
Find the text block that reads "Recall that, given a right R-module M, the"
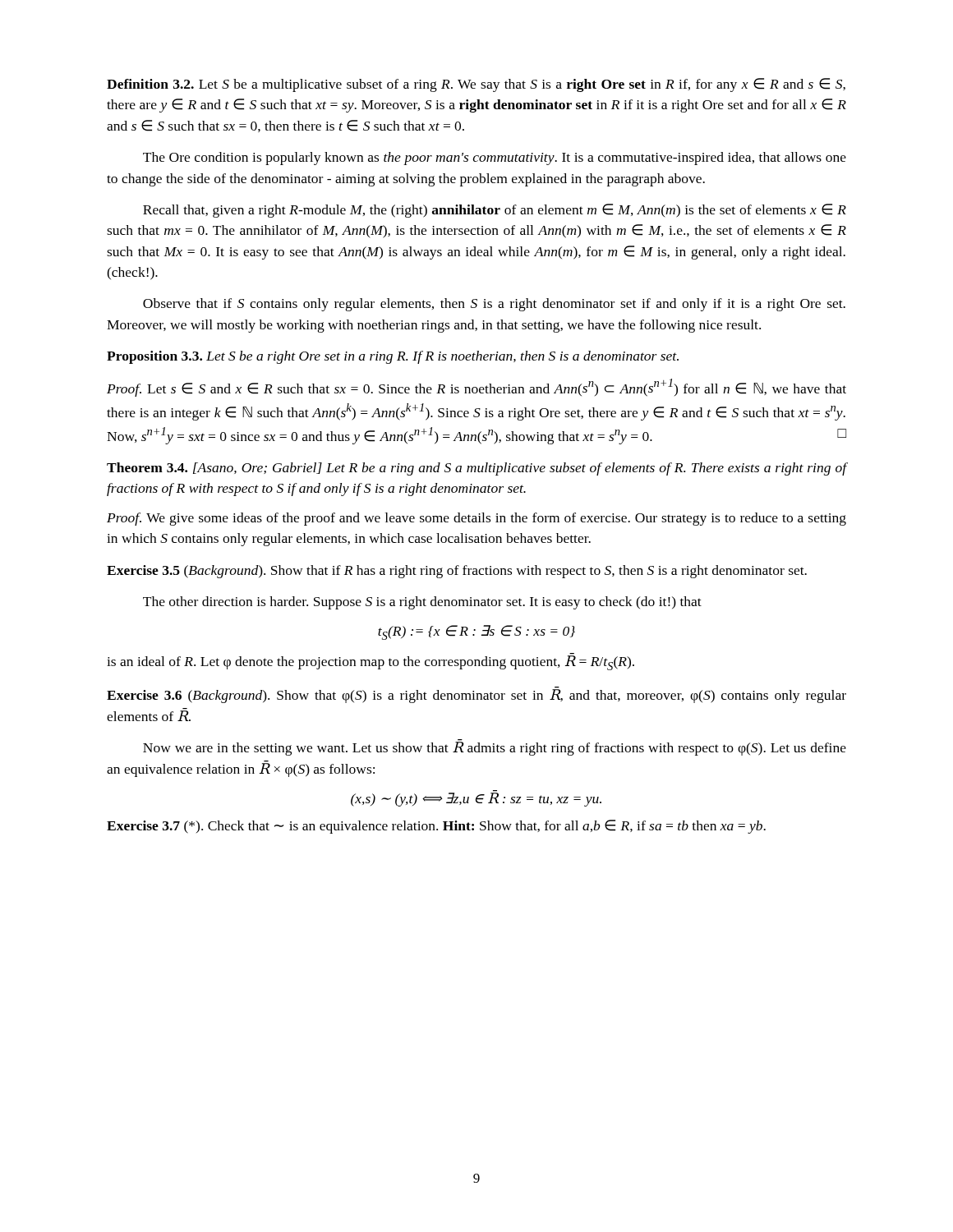(476, 241)
